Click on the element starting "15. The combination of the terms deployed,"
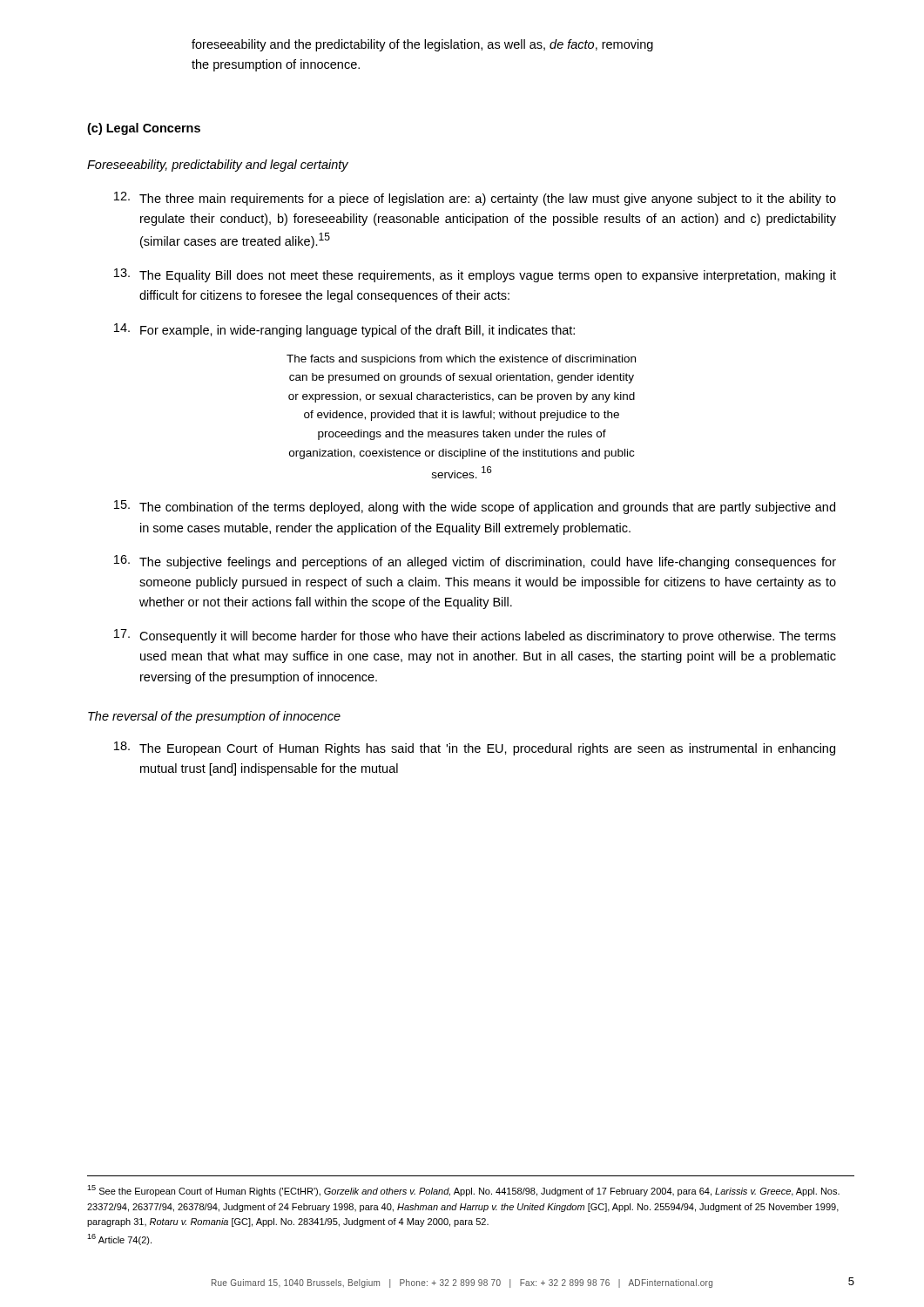Viewport: 924px width, 1307px height. pyautogui.click(x=462, y=518)
